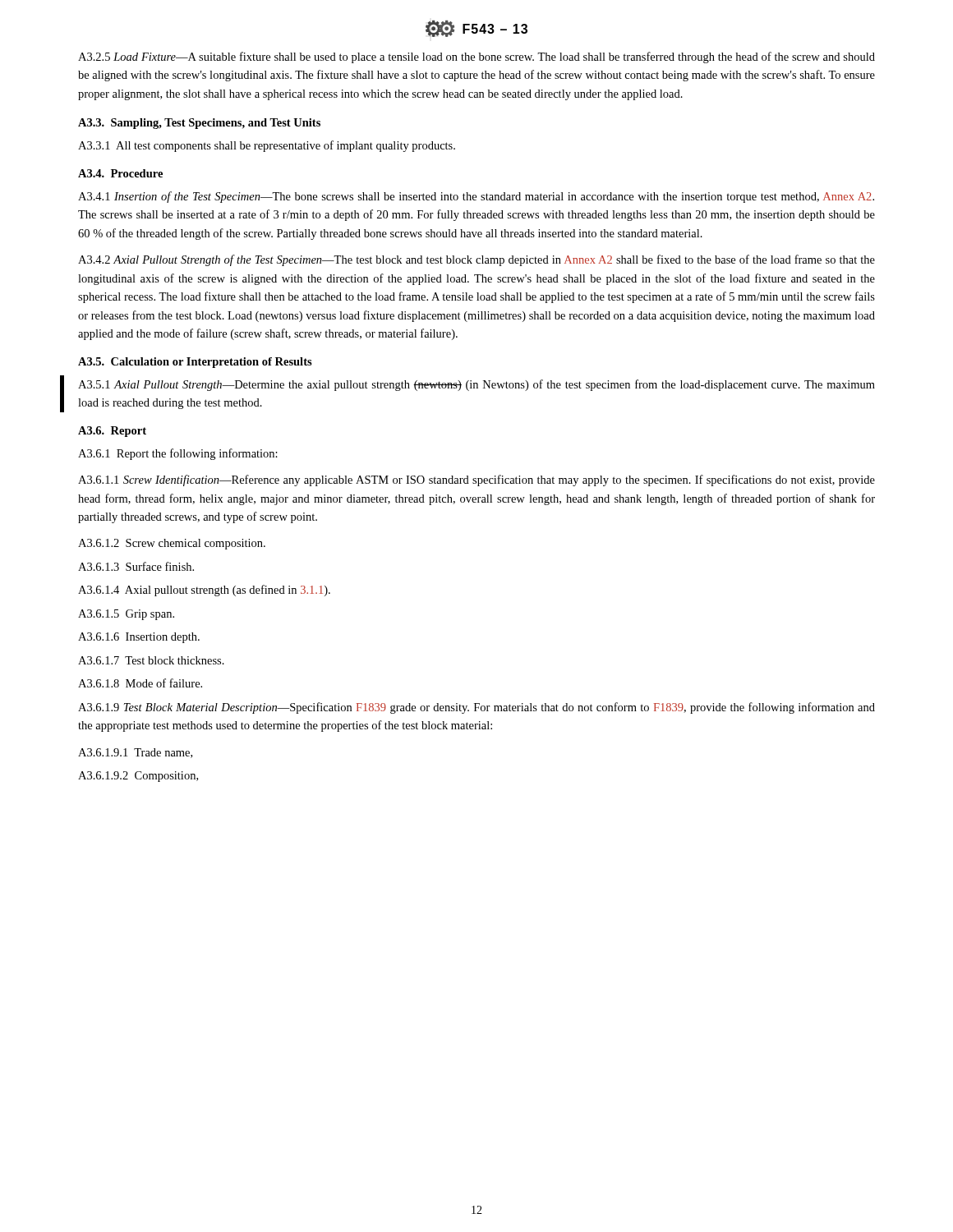The height and width of the screenshot is (1232, 953).
Task: Locate the text starting "A3.6.1.1 Screw Identification—Reference any applicable ASTM or"
Action: click(476, 498)
